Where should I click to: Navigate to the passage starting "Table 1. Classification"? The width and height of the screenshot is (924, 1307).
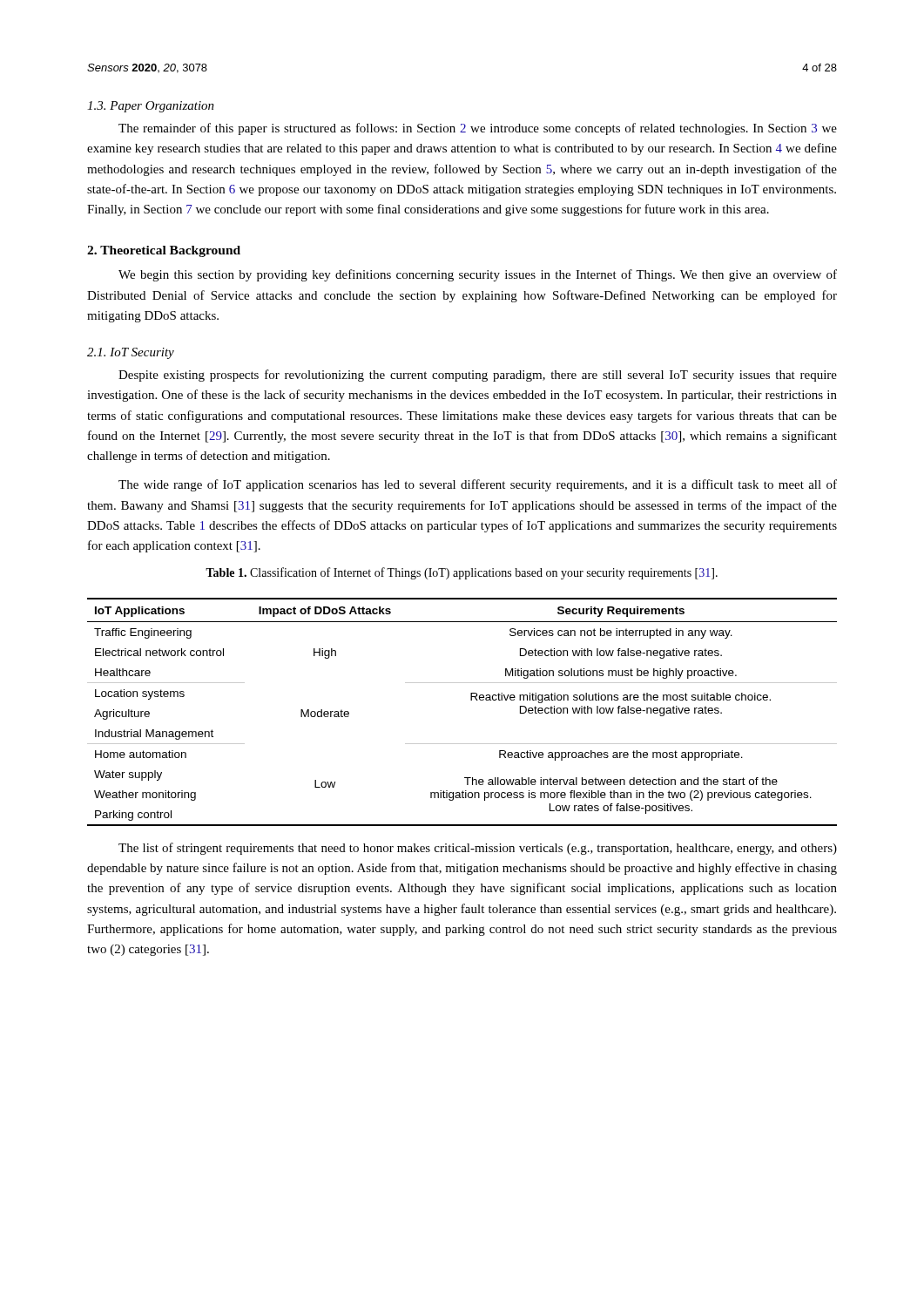point(462,573)
